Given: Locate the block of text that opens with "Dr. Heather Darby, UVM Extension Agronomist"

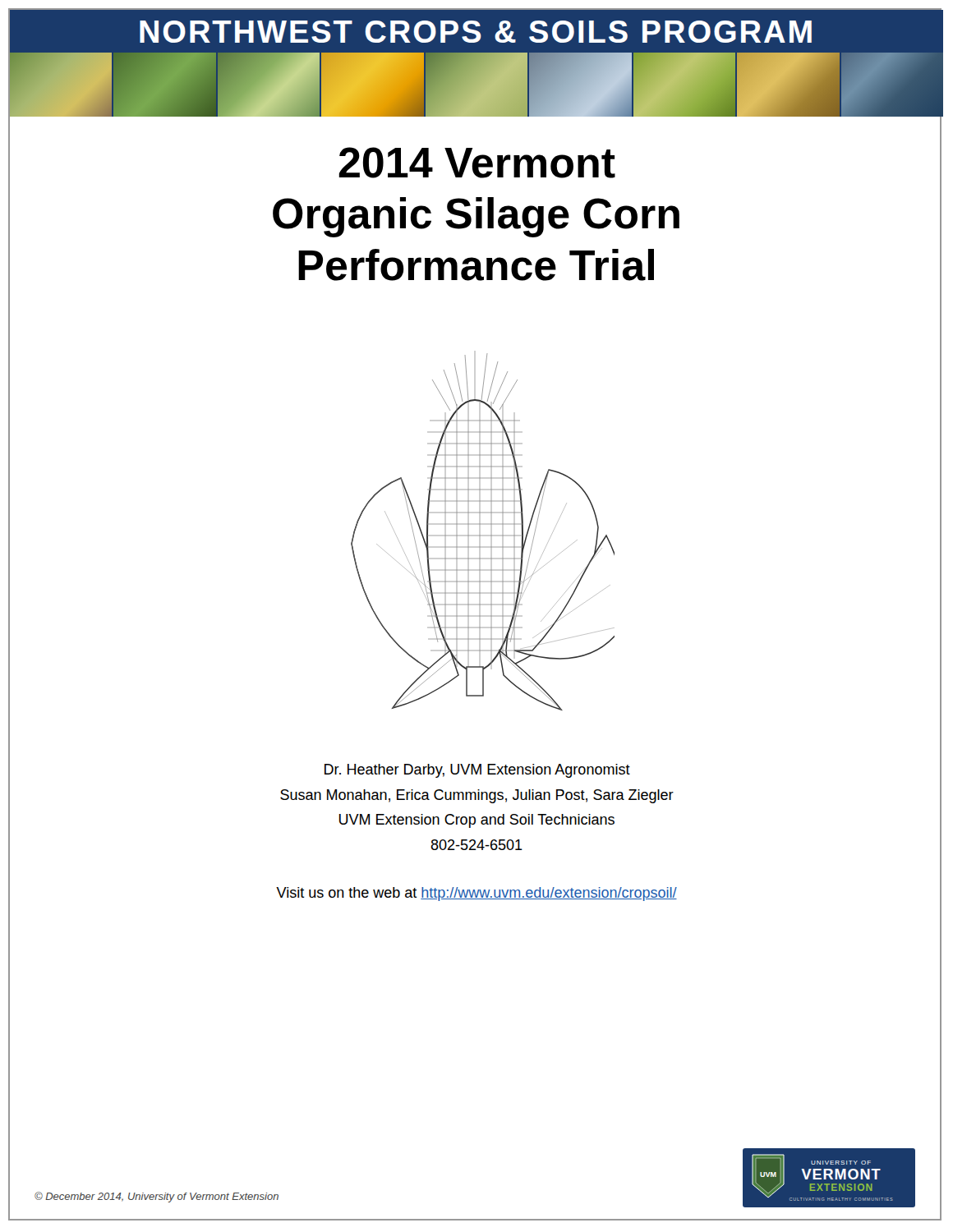Looking at the screenshot, I should click(x=476, y=808).
